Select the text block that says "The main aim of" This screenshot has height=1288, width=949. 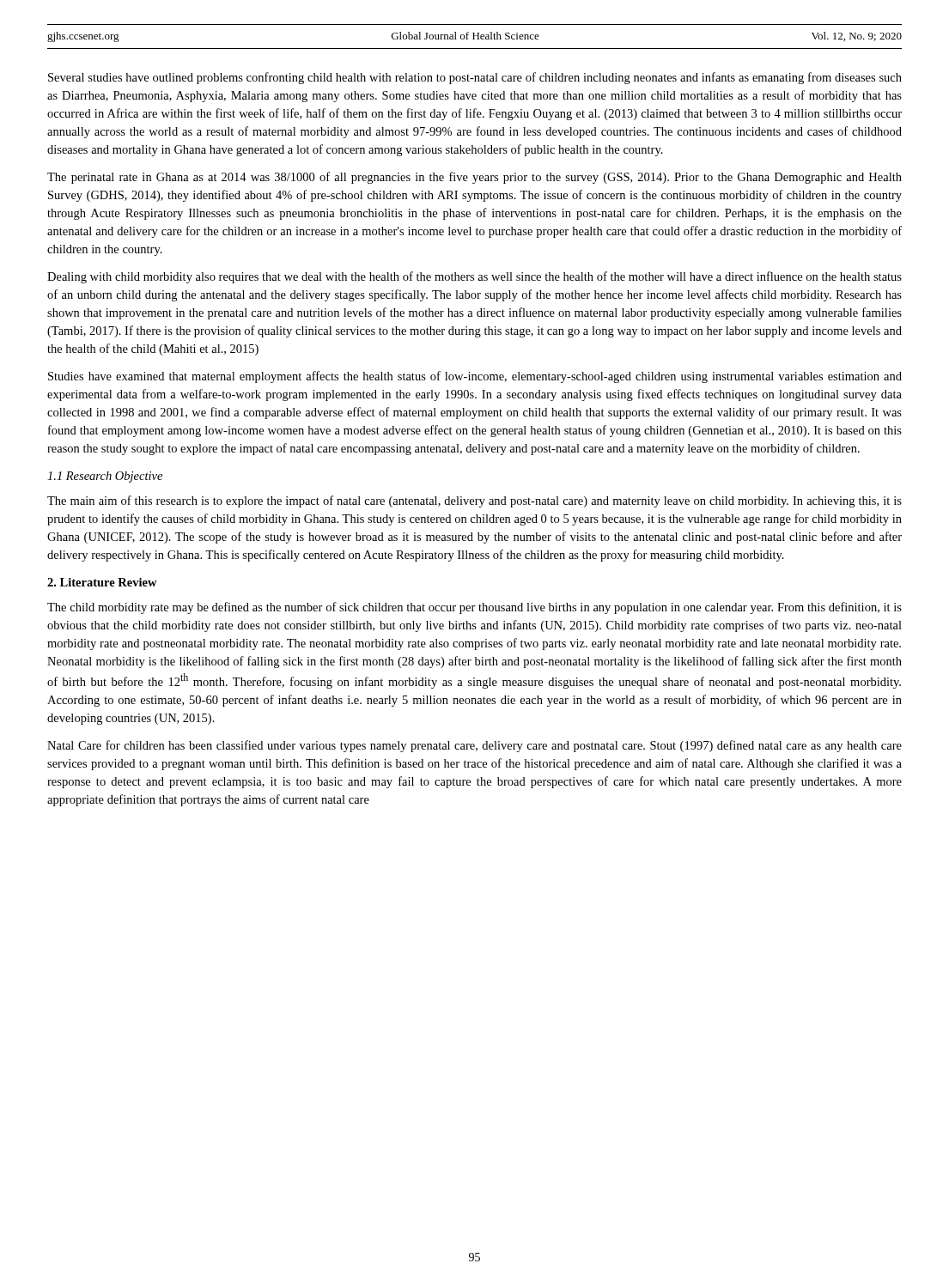(x=474, y=528)
